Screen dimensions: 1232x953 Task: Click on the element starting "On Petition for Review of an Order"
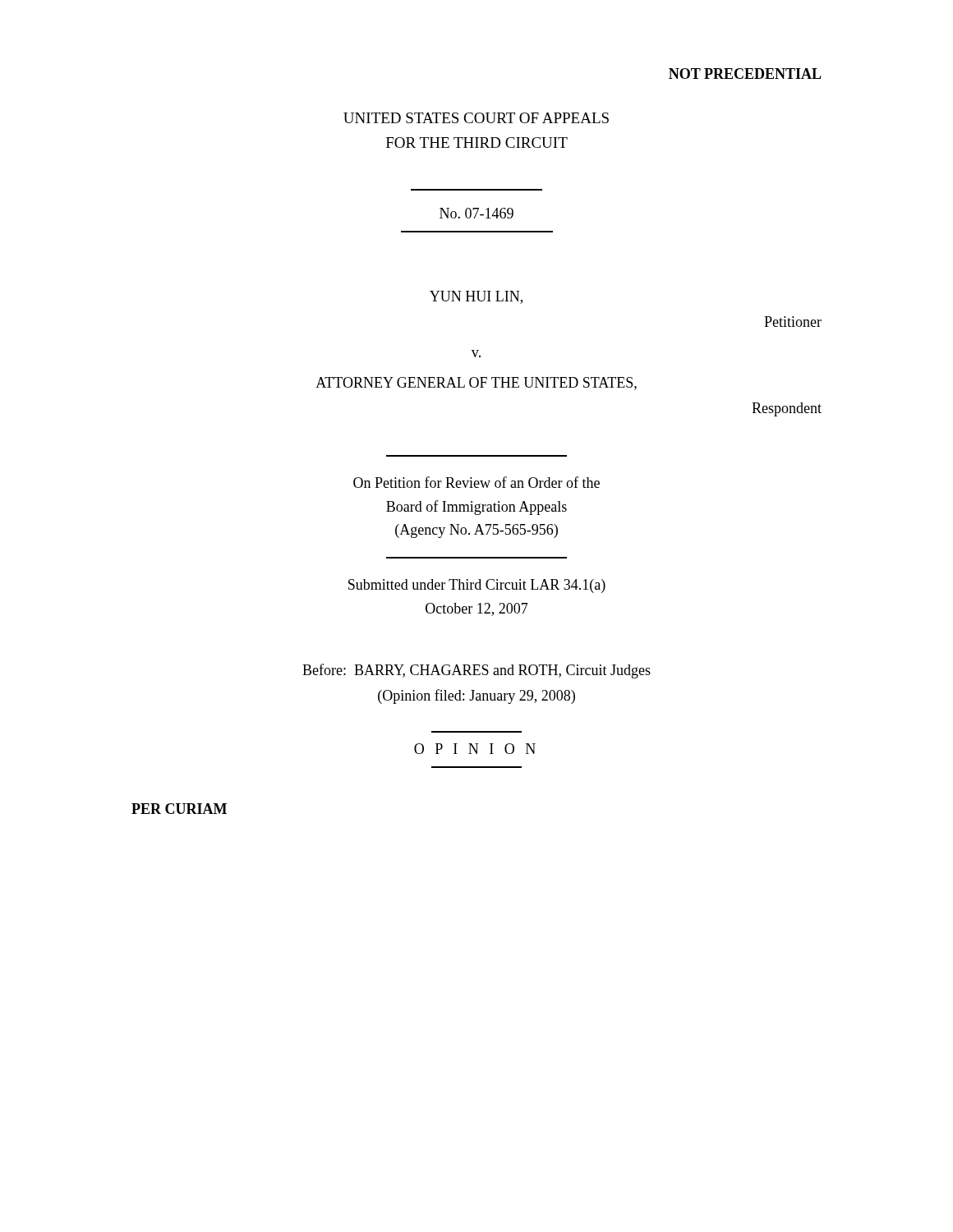[476, 506]
